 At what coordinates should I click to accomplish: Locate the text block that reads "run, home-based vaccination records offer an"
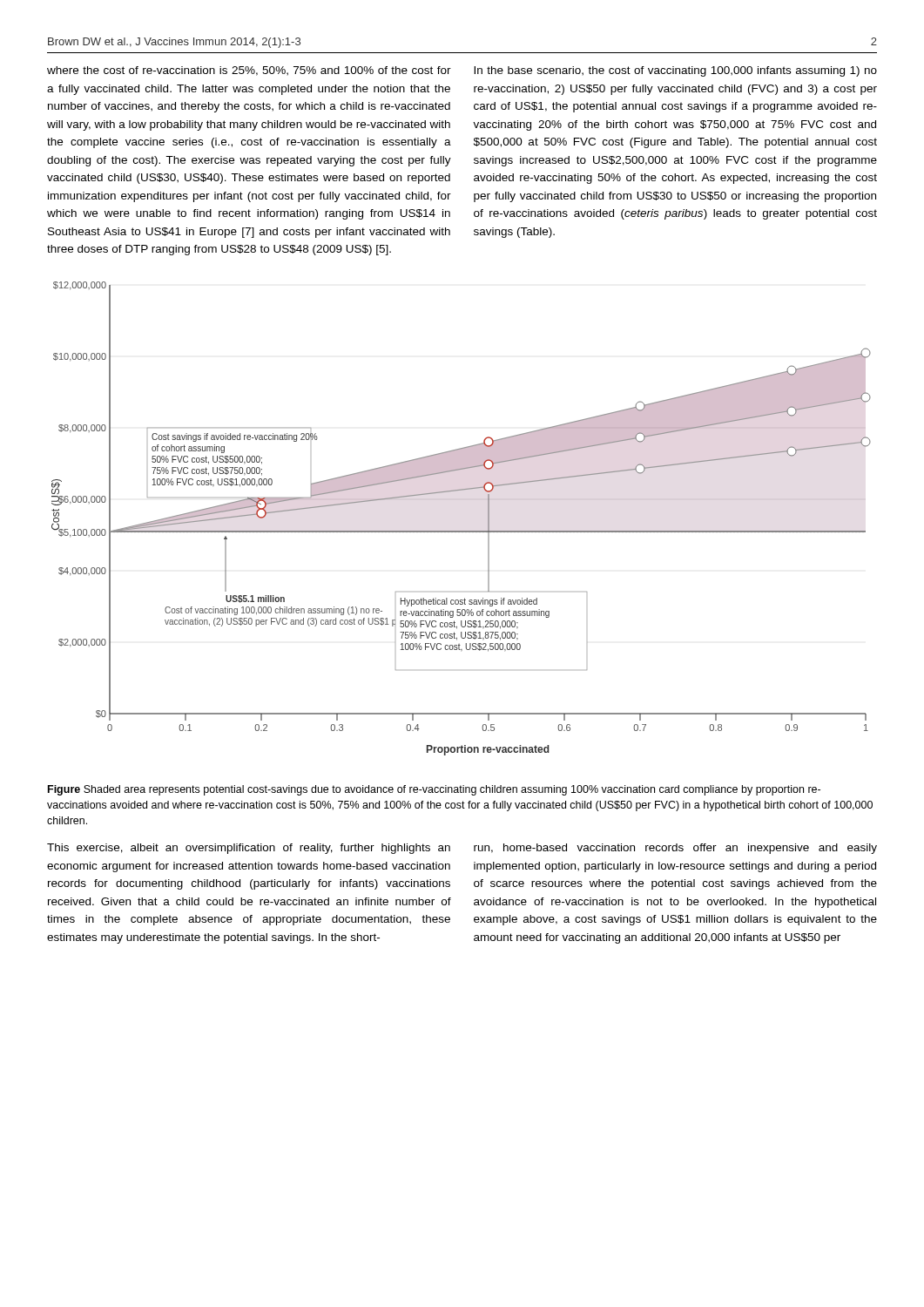click(675, 892)
